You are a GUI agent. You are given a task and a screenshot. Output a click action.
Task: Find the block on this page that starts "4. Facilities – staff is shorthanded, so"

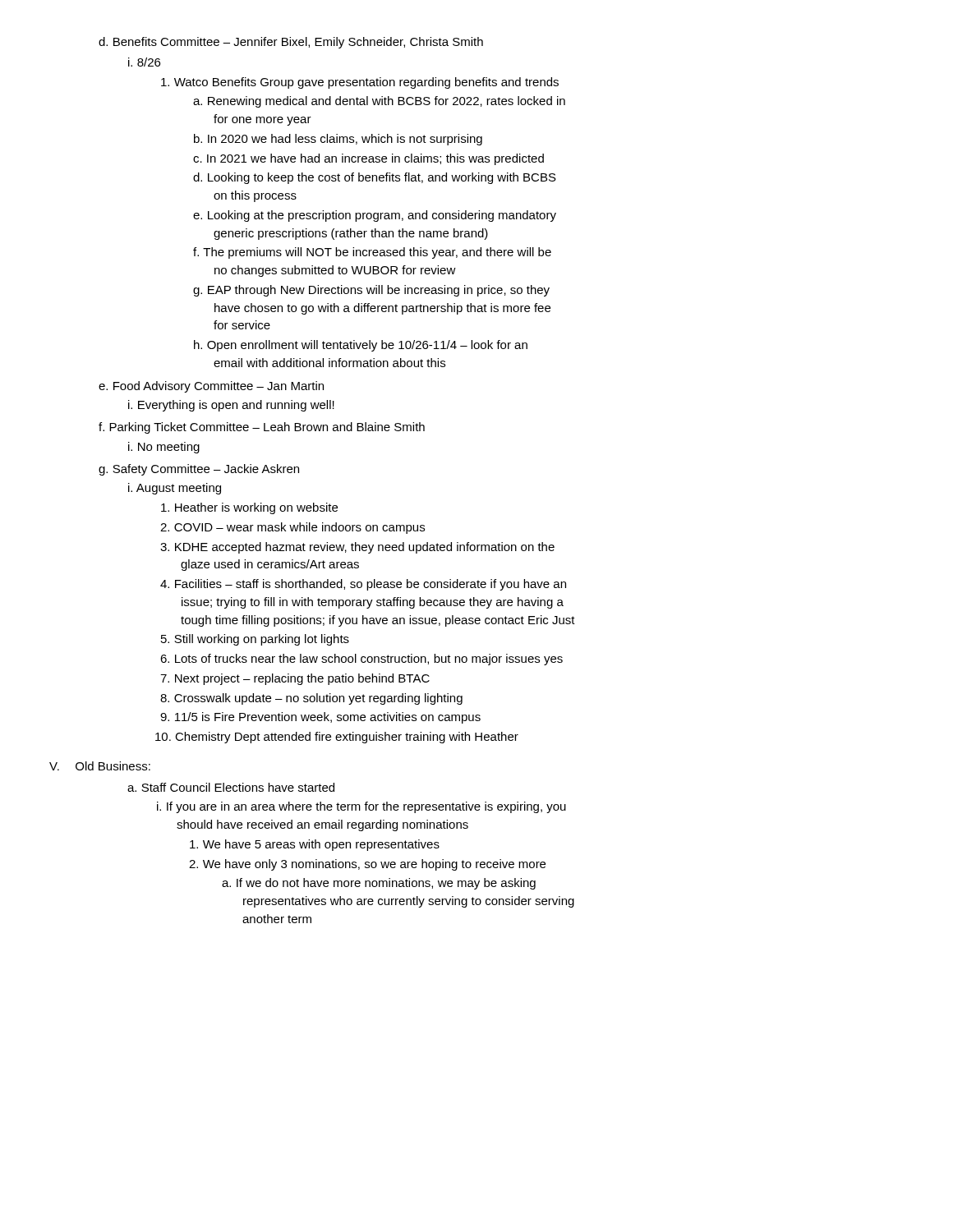tap(367, 601)
